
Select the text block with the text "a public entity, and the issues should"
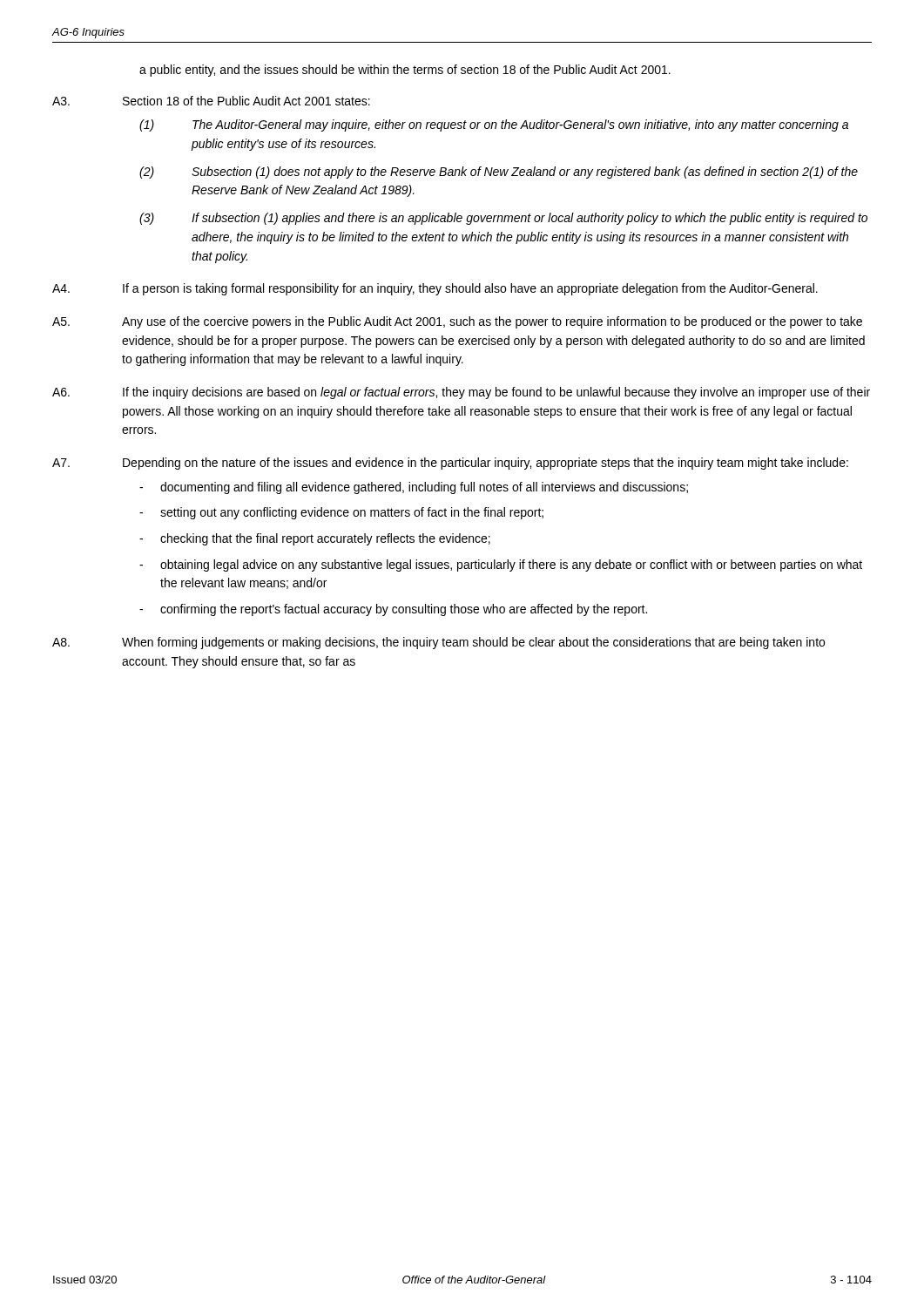tap(405, 70)
